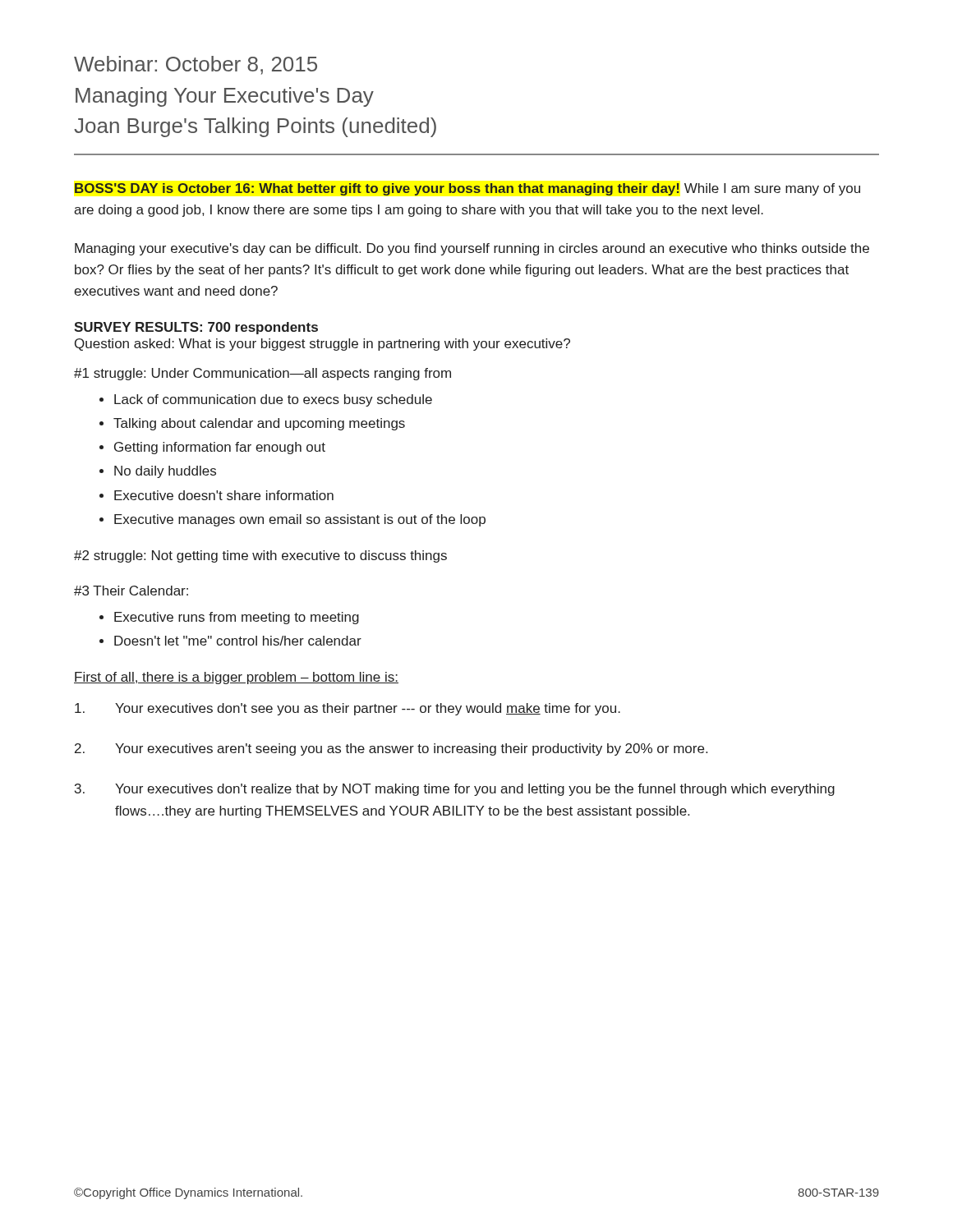
Task: Click on the list item containing "Talking about calendar"
Action: click(259, 423)
